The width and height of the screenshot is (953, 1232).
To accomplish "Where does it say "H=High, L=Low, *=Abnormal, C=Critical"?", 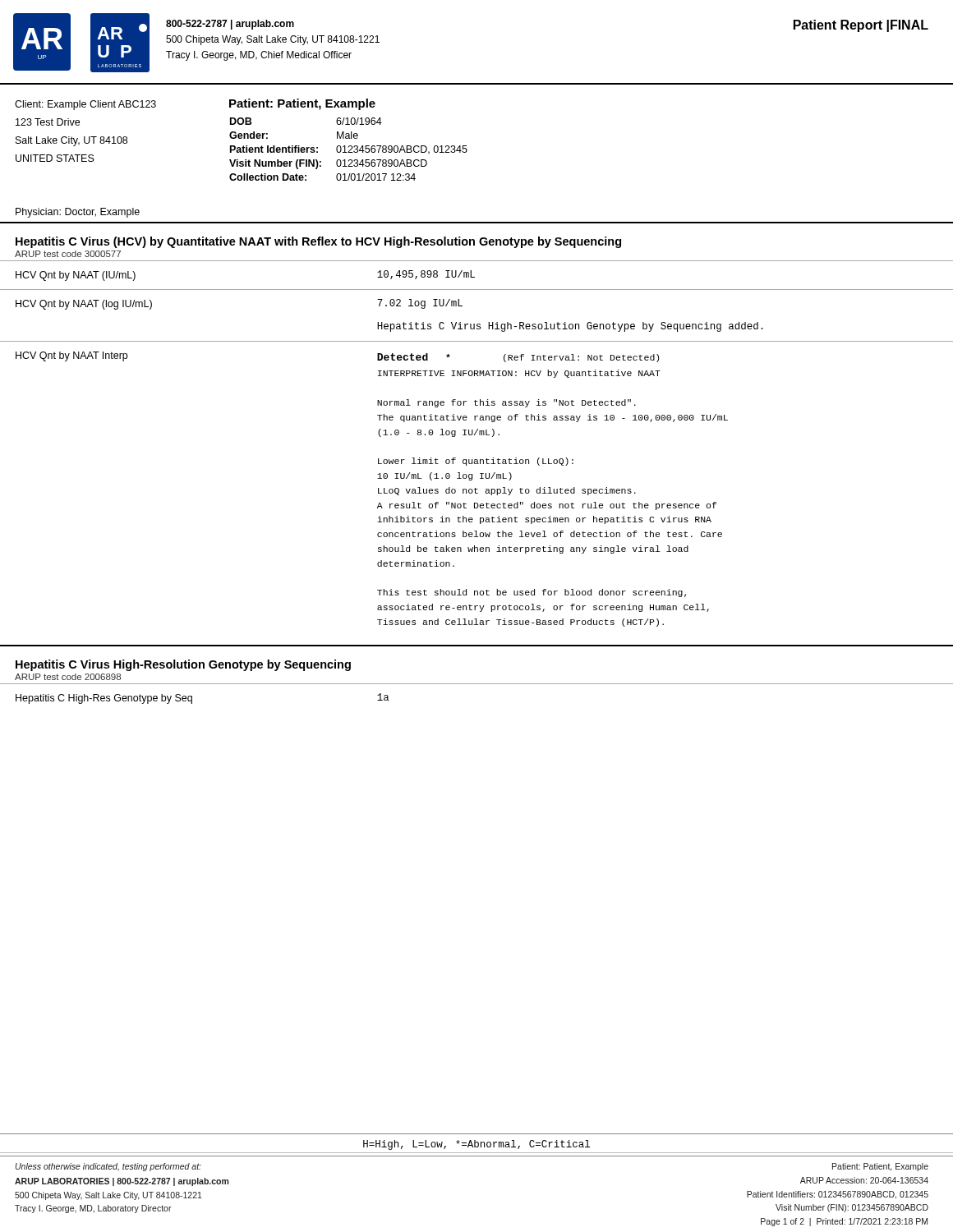I will pyautogui.click(x=476, y=1145).
